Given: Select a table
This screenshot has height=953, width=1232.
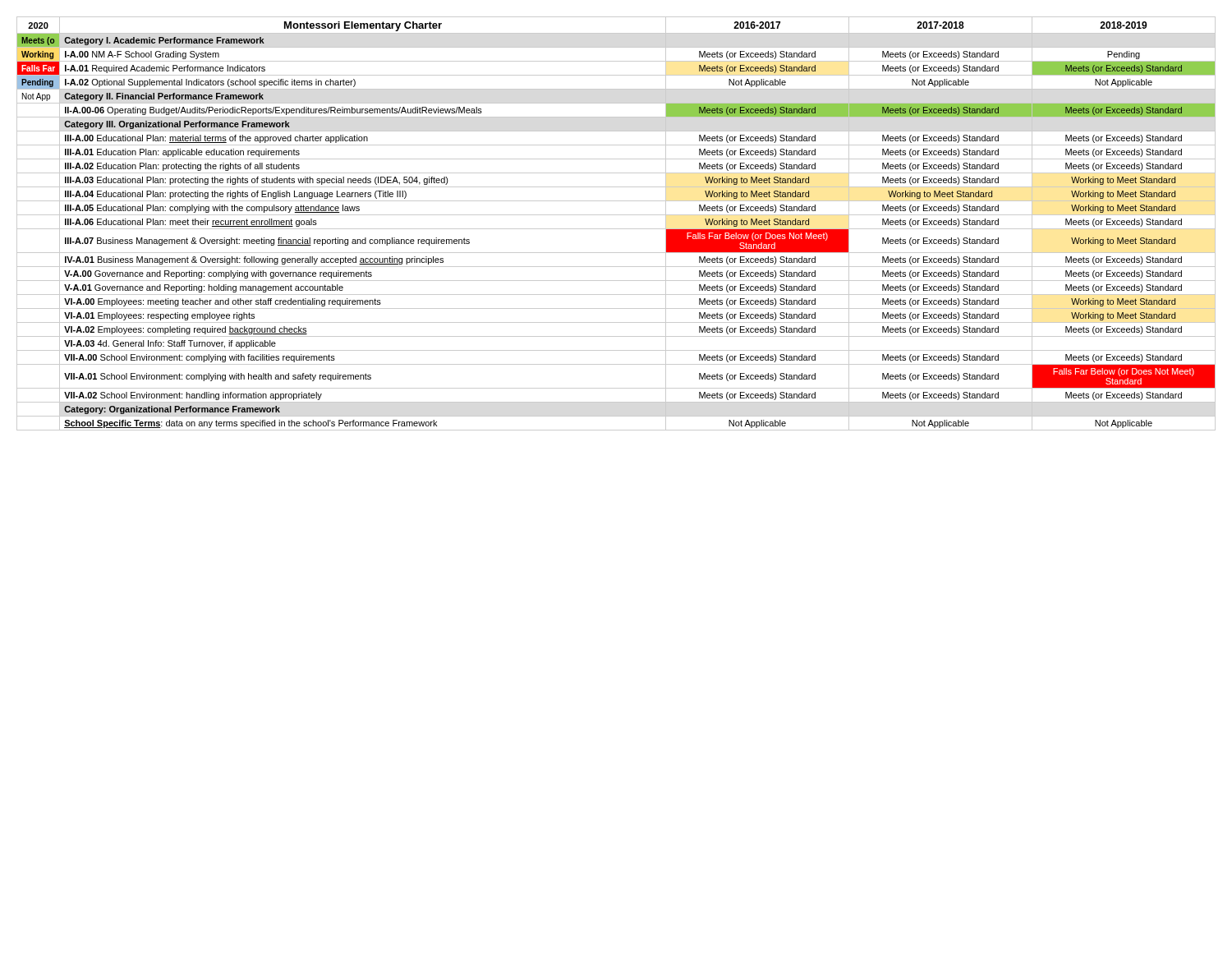Looking at the screenshot, I should coord(616,223).
